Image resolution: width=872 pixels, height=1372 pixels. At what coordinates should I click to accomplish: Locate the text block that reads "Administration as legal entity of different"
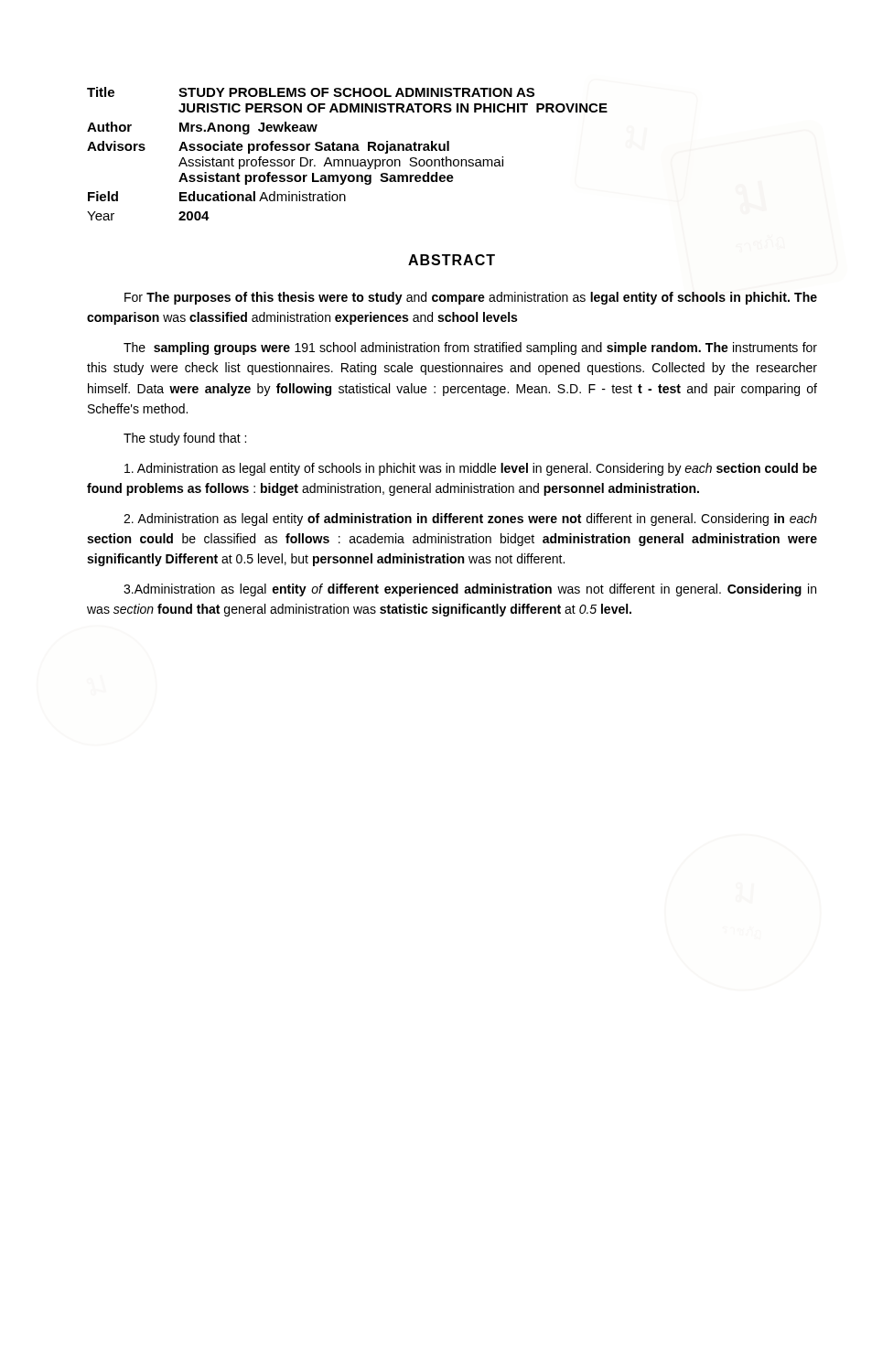[452, 599]
